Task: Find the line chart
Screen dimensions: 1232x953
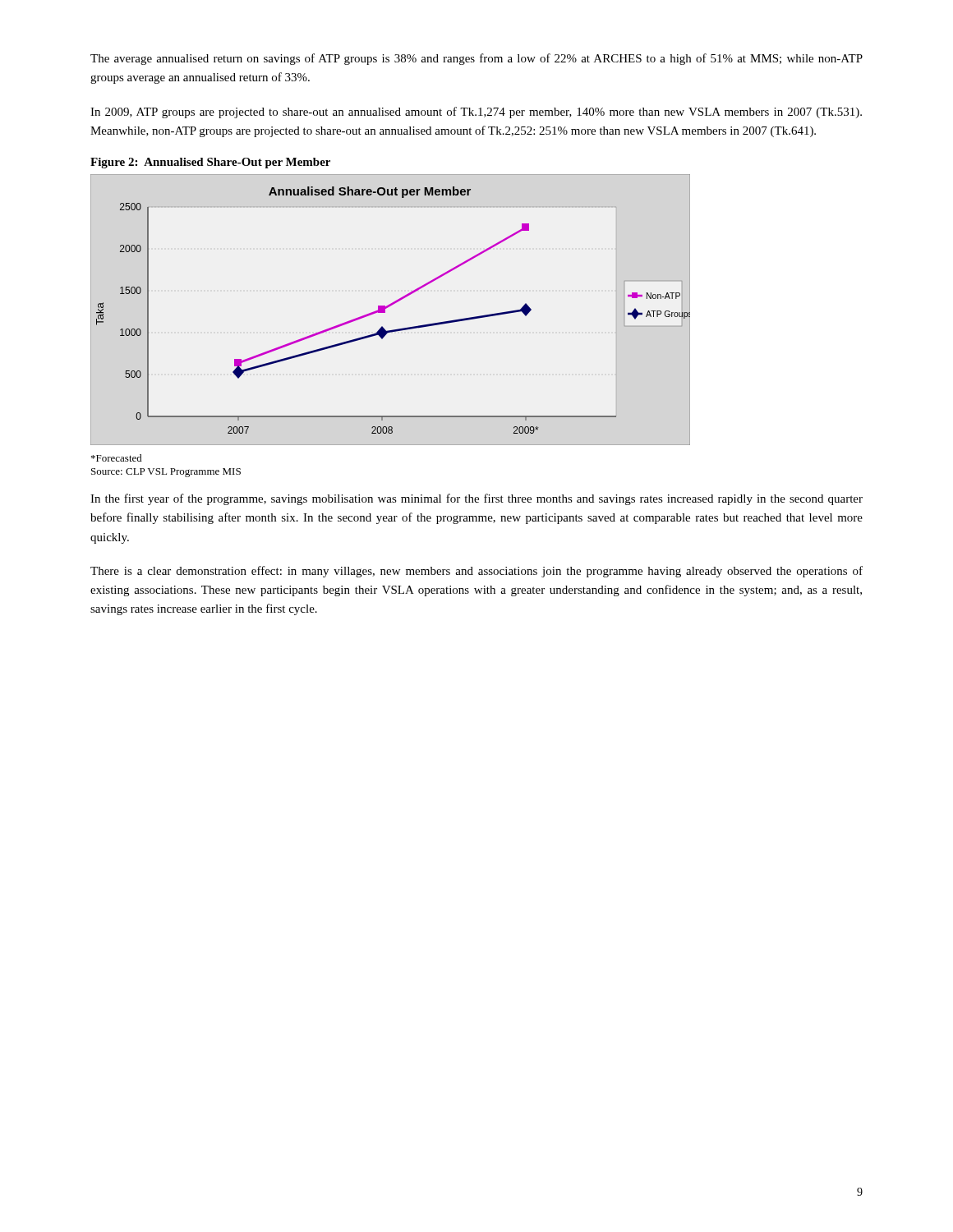Action: pyautogui.click(x=390, y=310)
